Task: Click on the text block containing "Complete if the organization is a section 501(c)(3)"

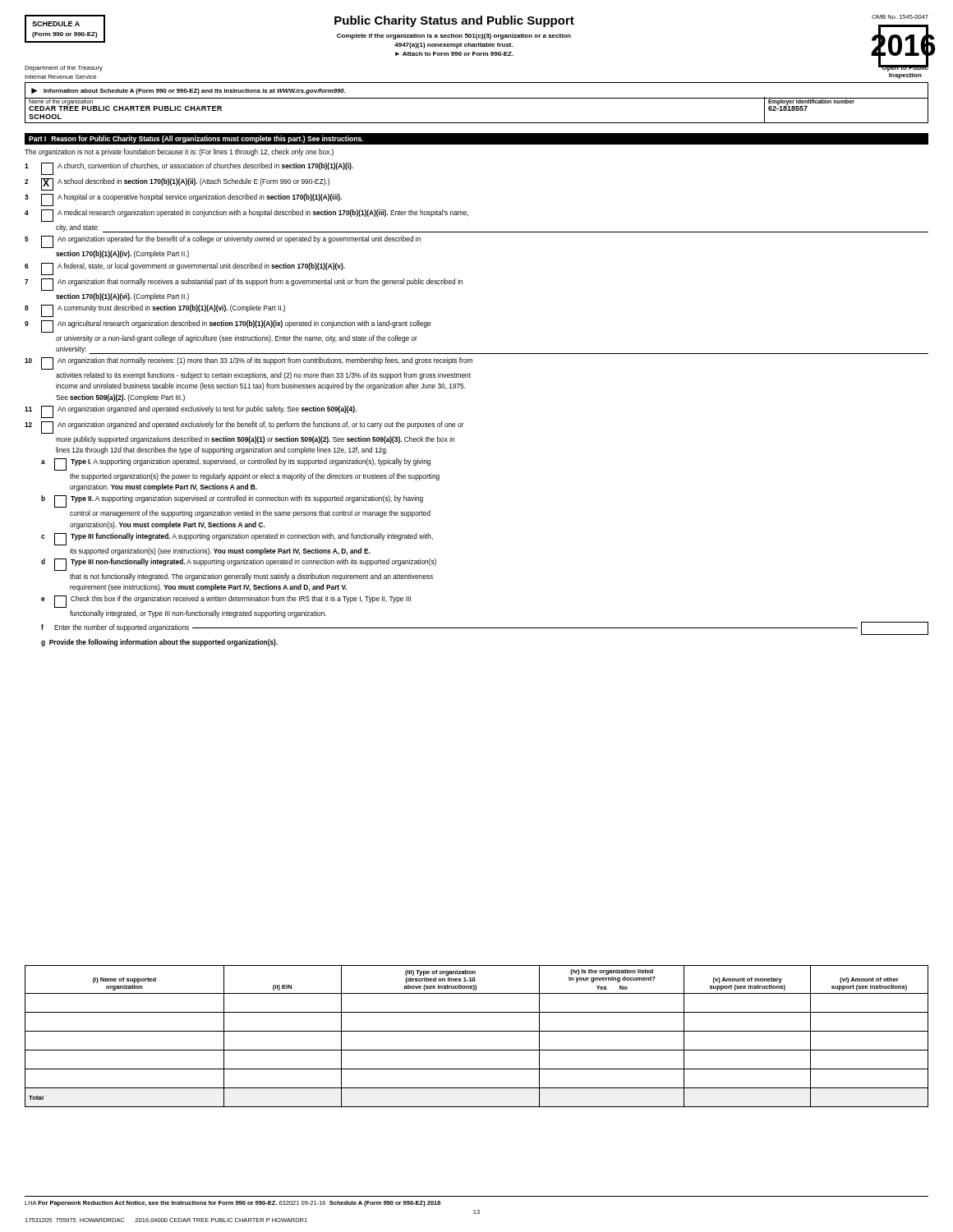Action: point(454,45)
